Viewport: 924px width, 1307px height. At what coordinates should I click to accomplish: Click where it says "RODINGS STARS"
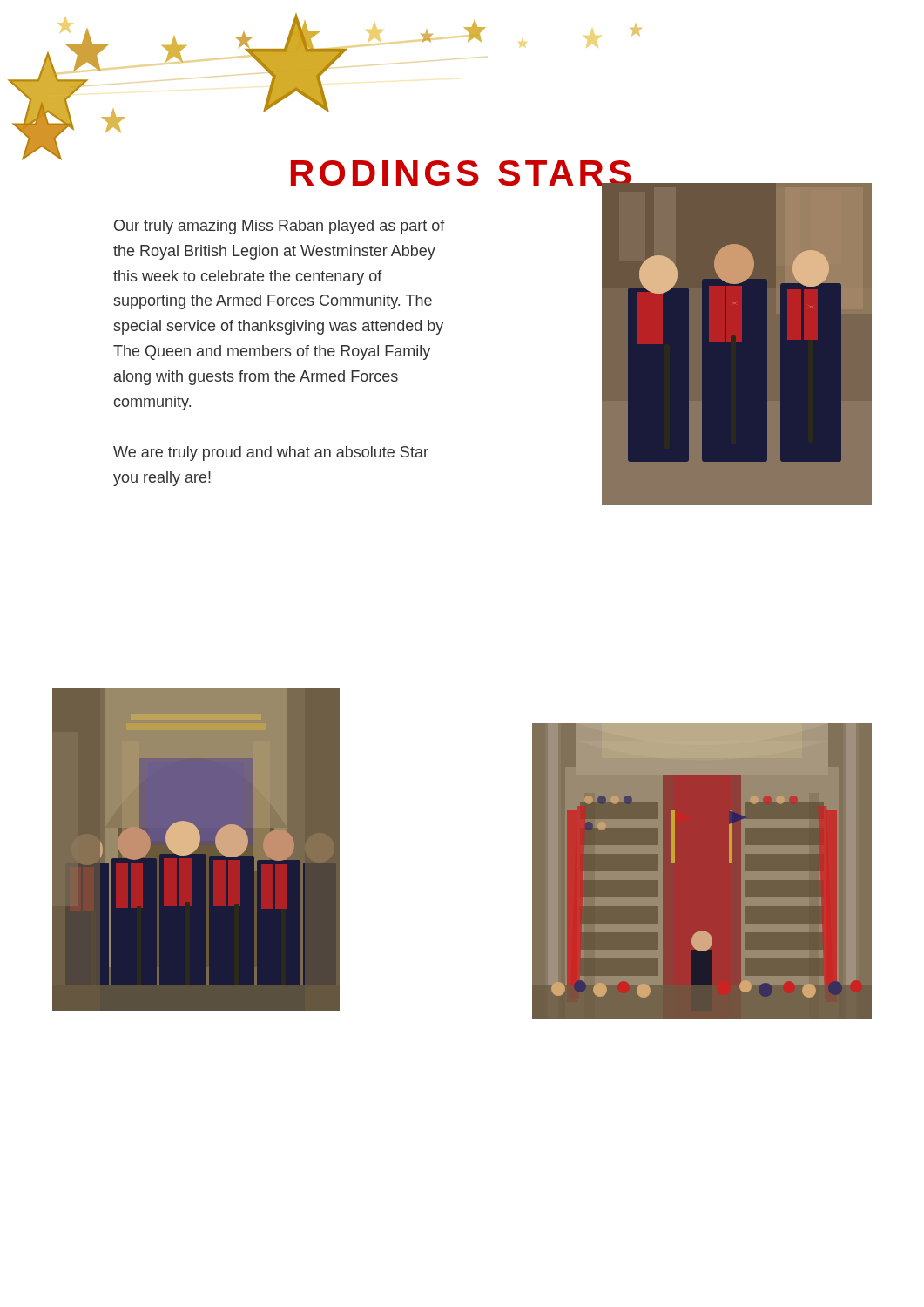(462, 173)
